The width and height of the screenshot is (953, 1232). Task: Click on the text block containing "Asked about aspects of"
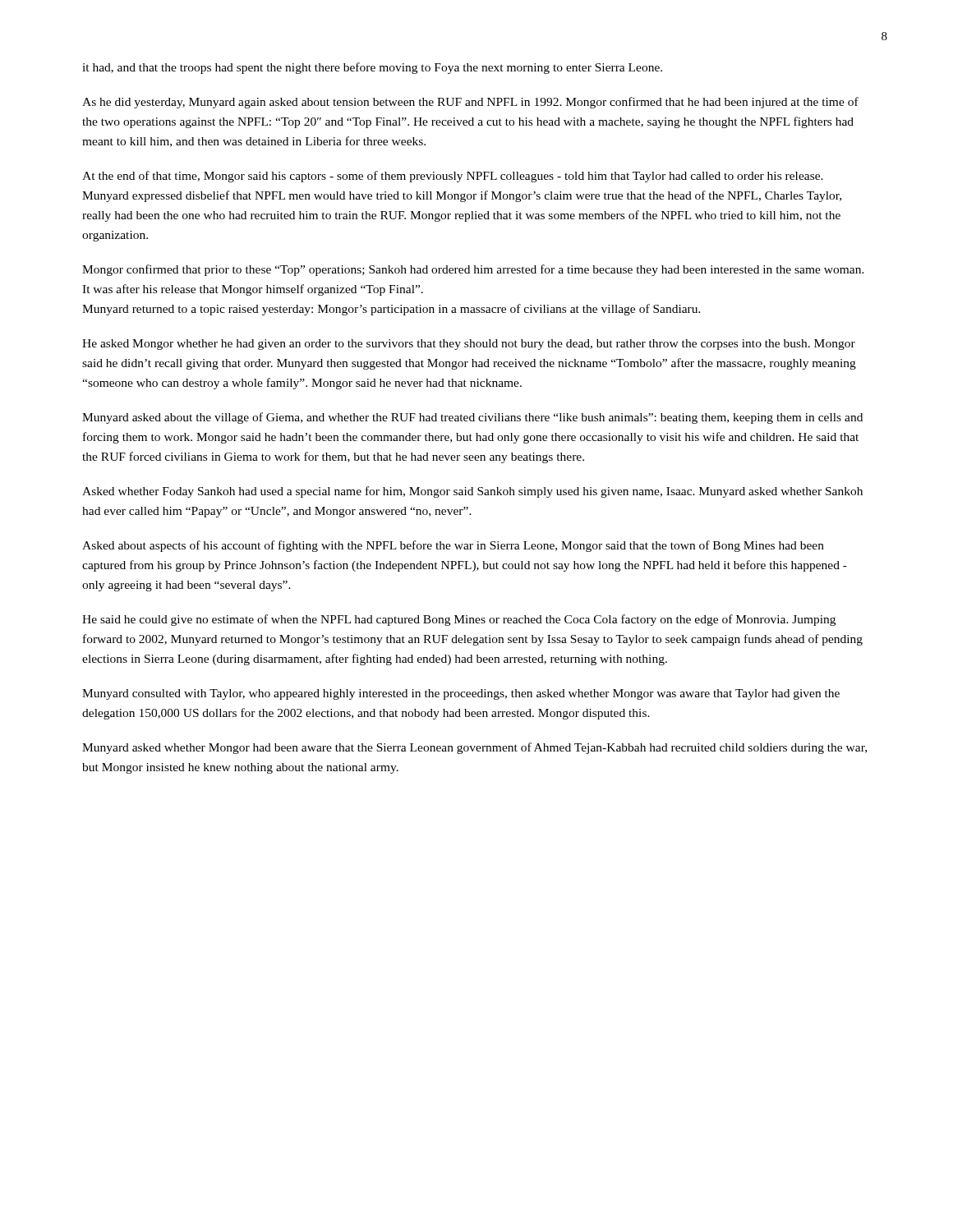click(465, 565)
